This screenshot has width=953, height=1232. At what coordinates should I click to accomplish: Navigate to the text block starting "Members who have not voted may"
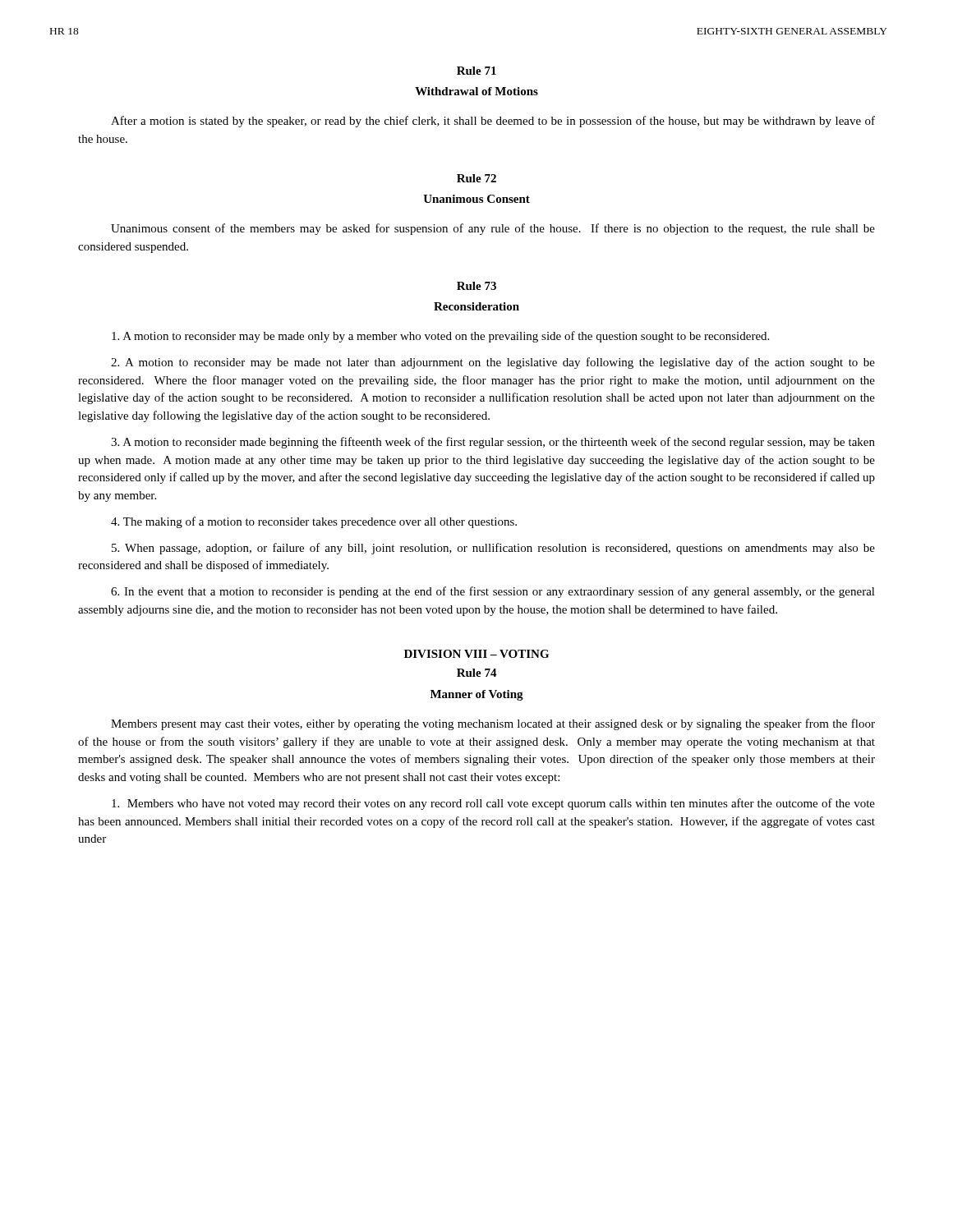(x=476, y=821)
